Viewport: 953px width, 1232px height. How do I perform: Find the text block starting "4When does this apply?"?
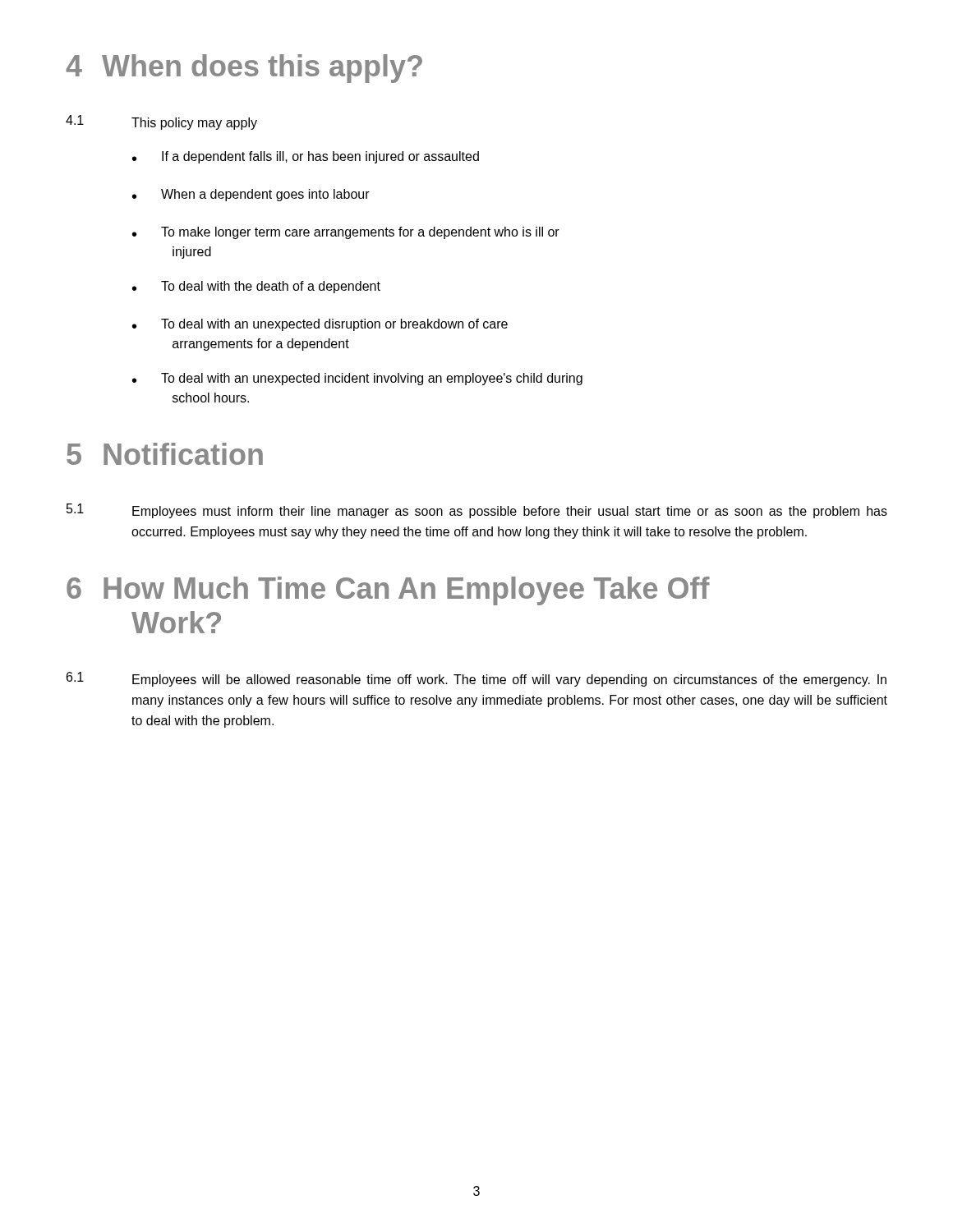244,69
